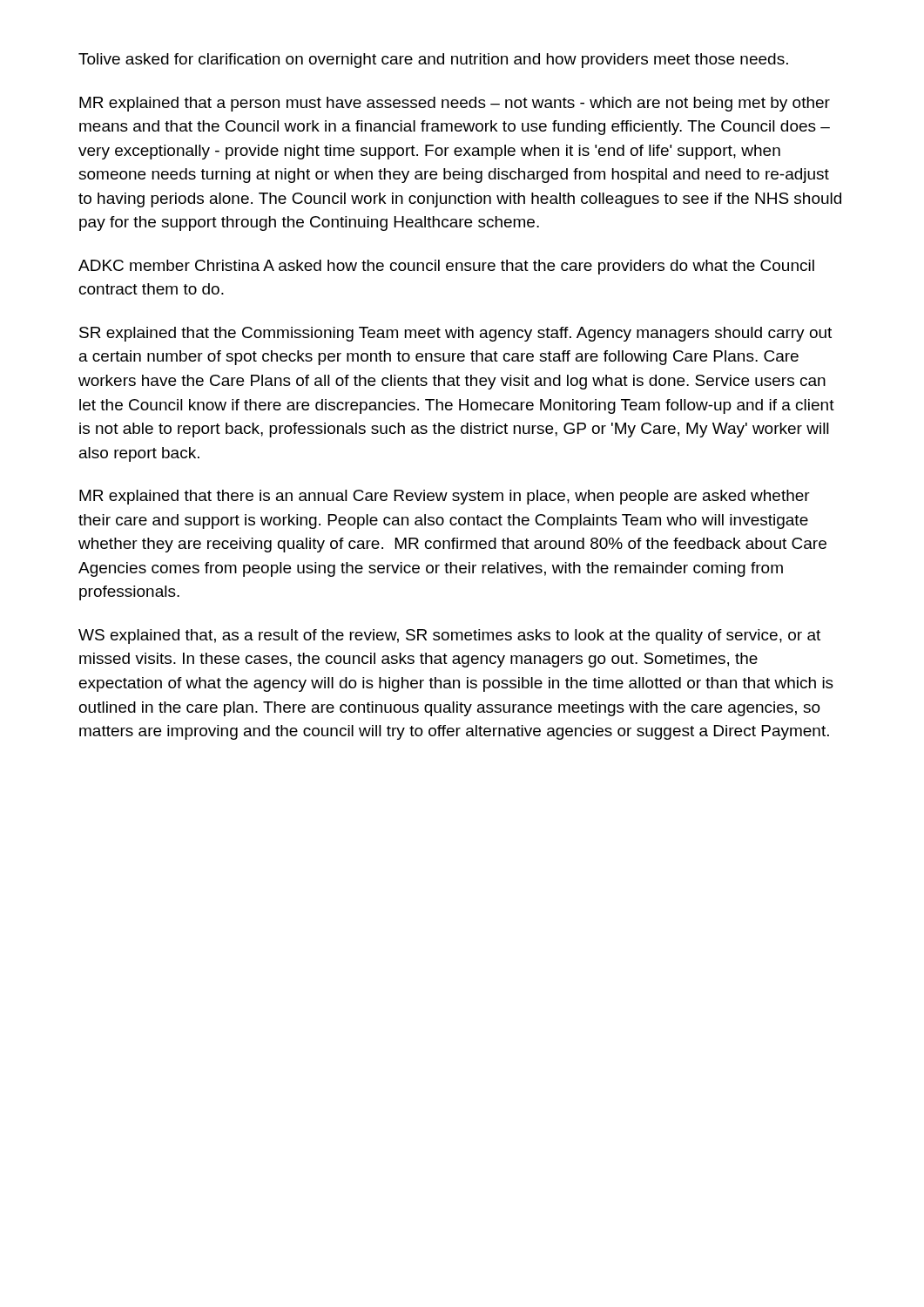Locate the block of text that opens with "WS explained that, as a"
The height and width of the screenshot is (1307, 924).
456,683
